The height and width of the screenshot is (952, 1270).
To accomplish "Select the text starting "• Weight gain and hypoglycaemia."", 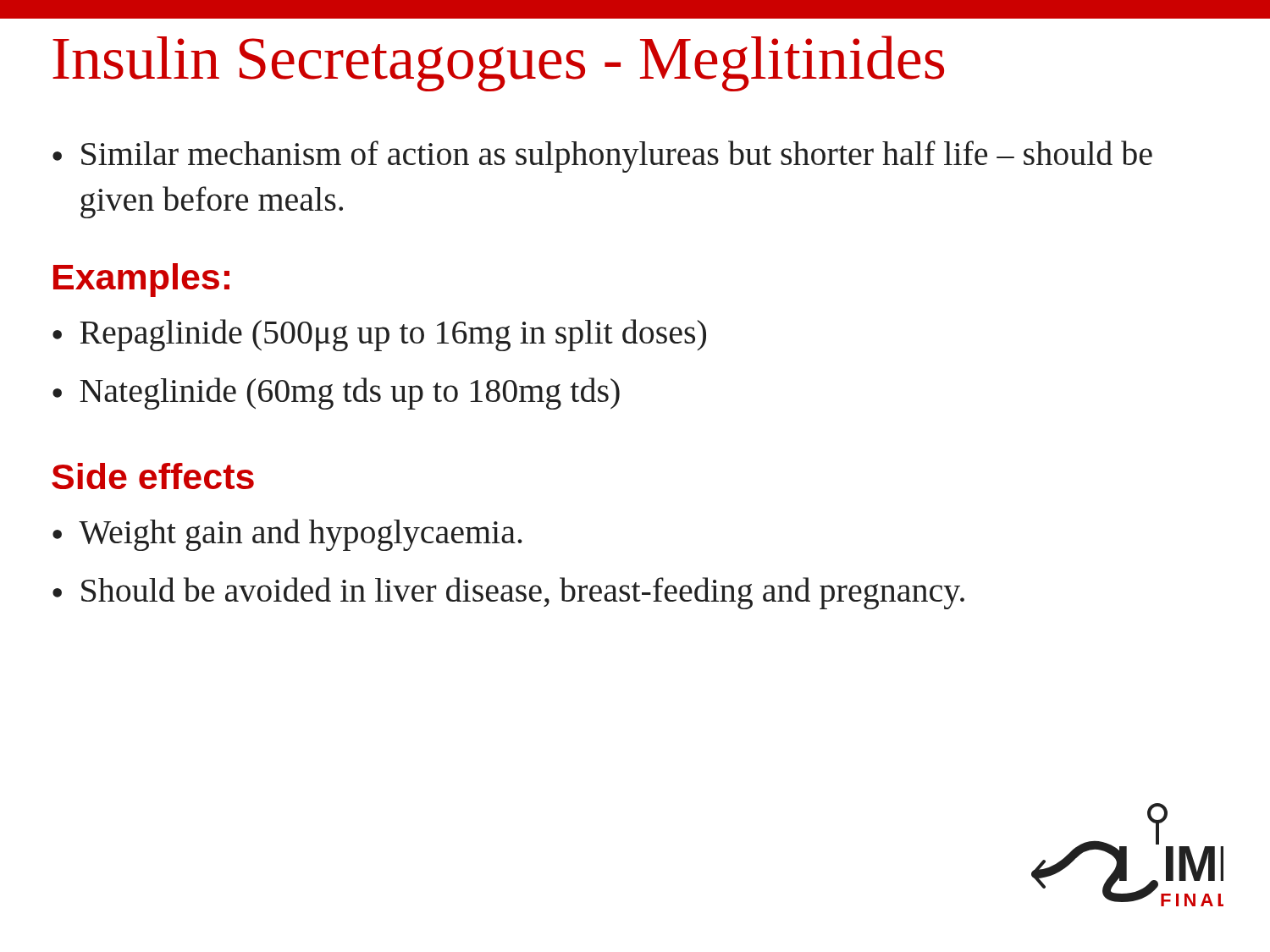I will pos(287,534).
